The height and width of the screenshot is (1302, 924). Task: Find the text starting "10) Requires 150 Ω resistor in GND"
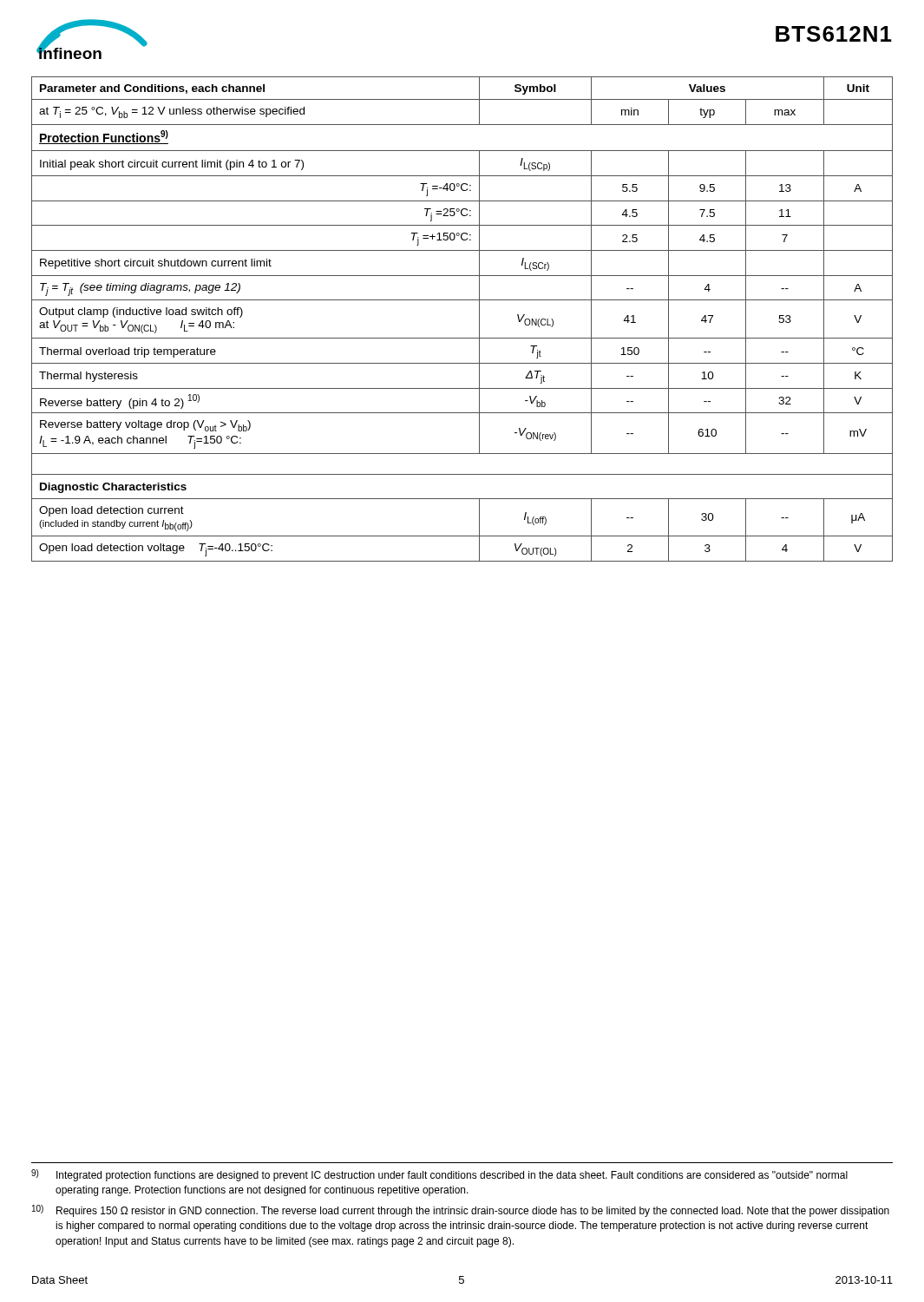[x=462, y=1226]
